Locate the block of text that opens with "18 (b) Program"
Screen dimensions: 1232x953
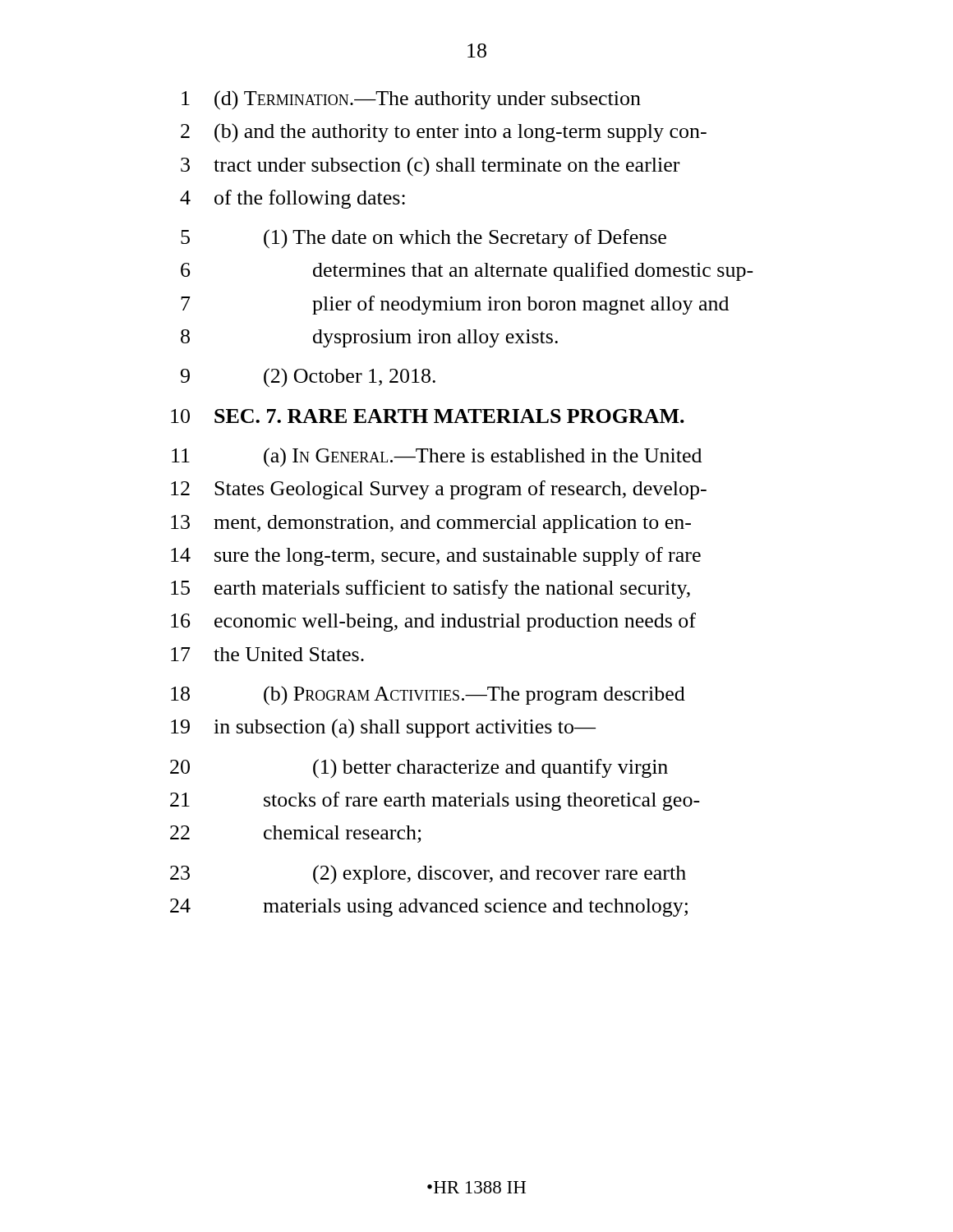click(x=505, y=694)
